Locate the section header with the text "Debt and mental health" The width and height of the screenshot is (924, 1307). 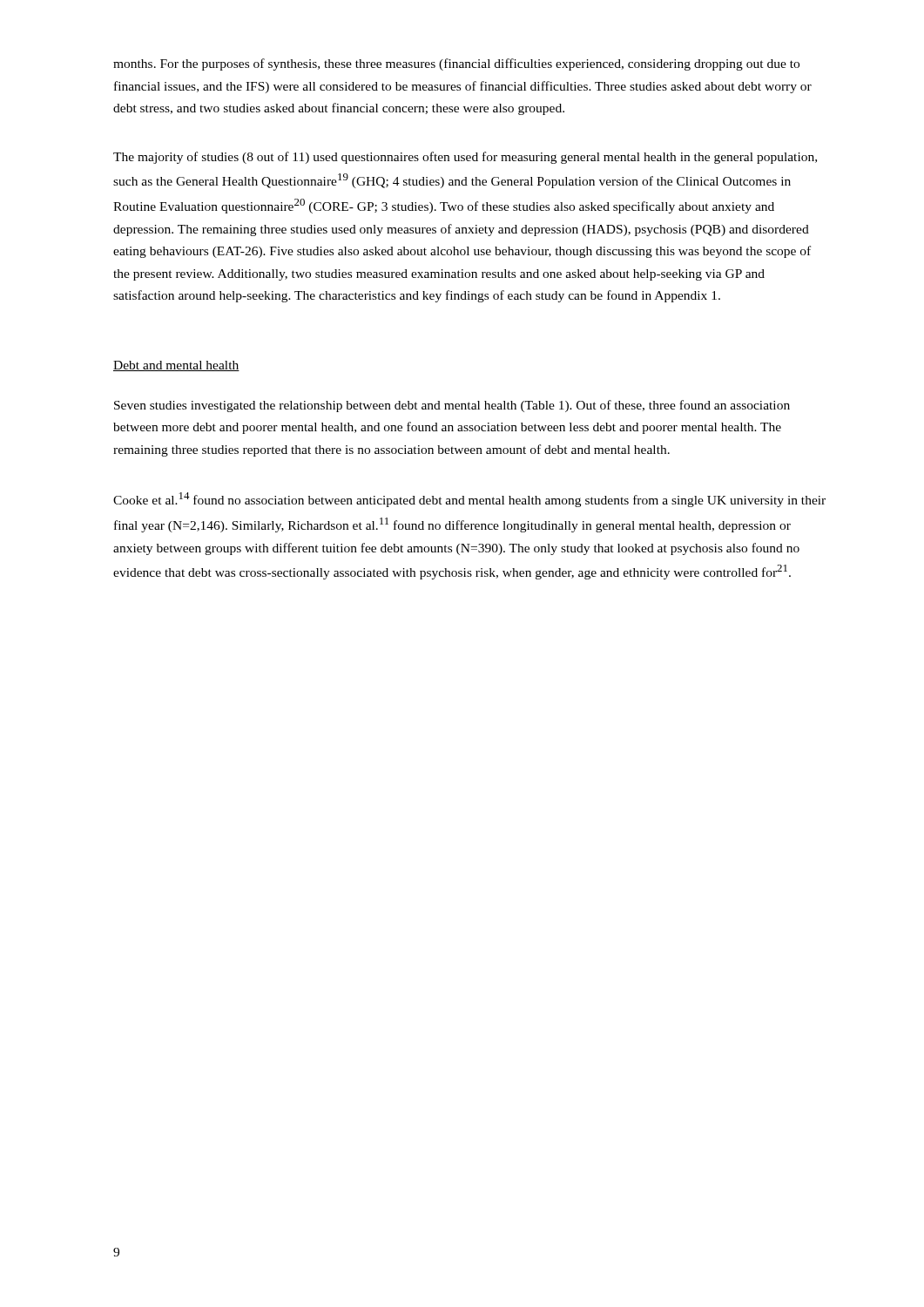coord(176,365)
